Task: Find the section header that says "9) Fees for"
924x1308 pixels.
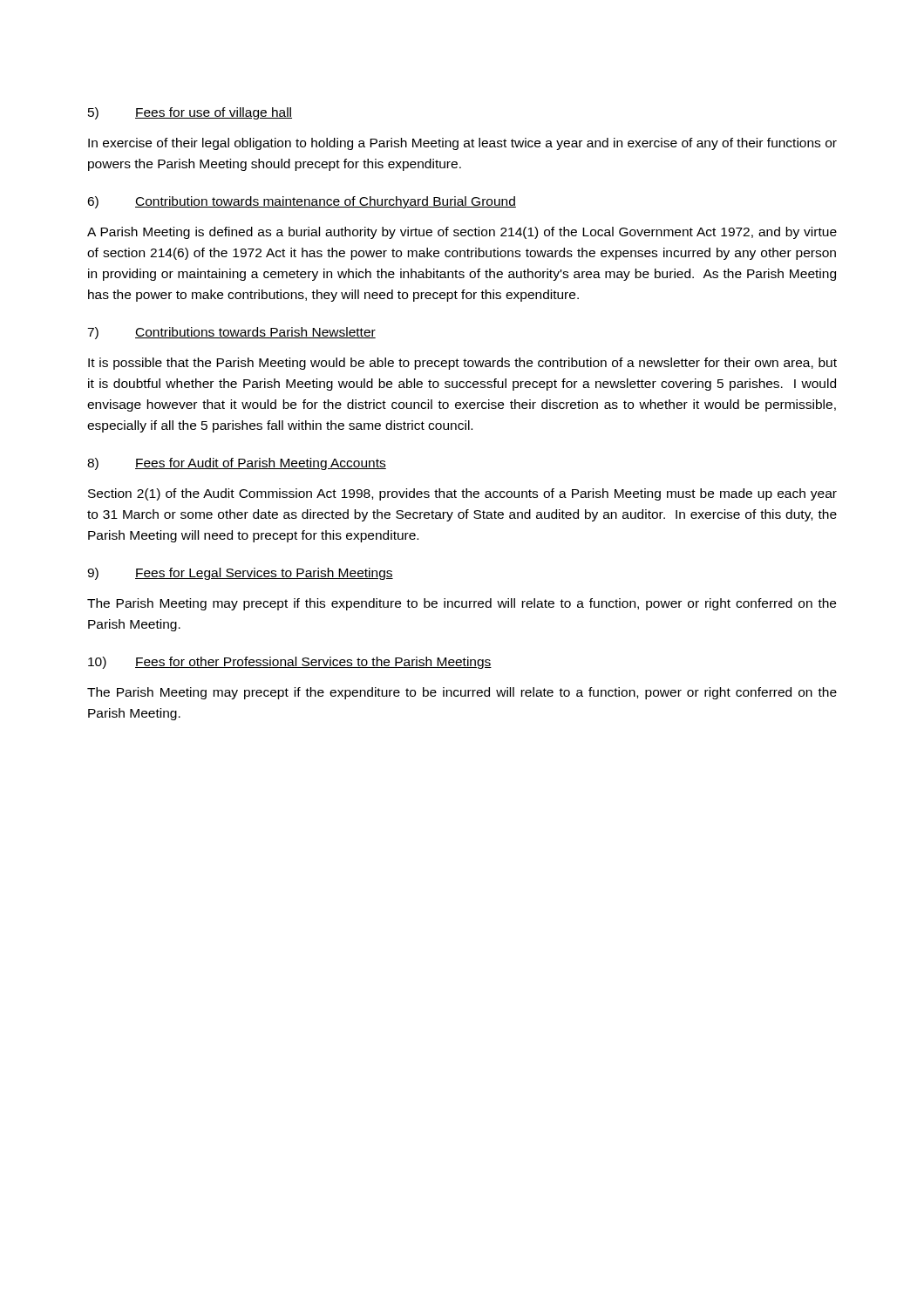Action: click(240, 573)
